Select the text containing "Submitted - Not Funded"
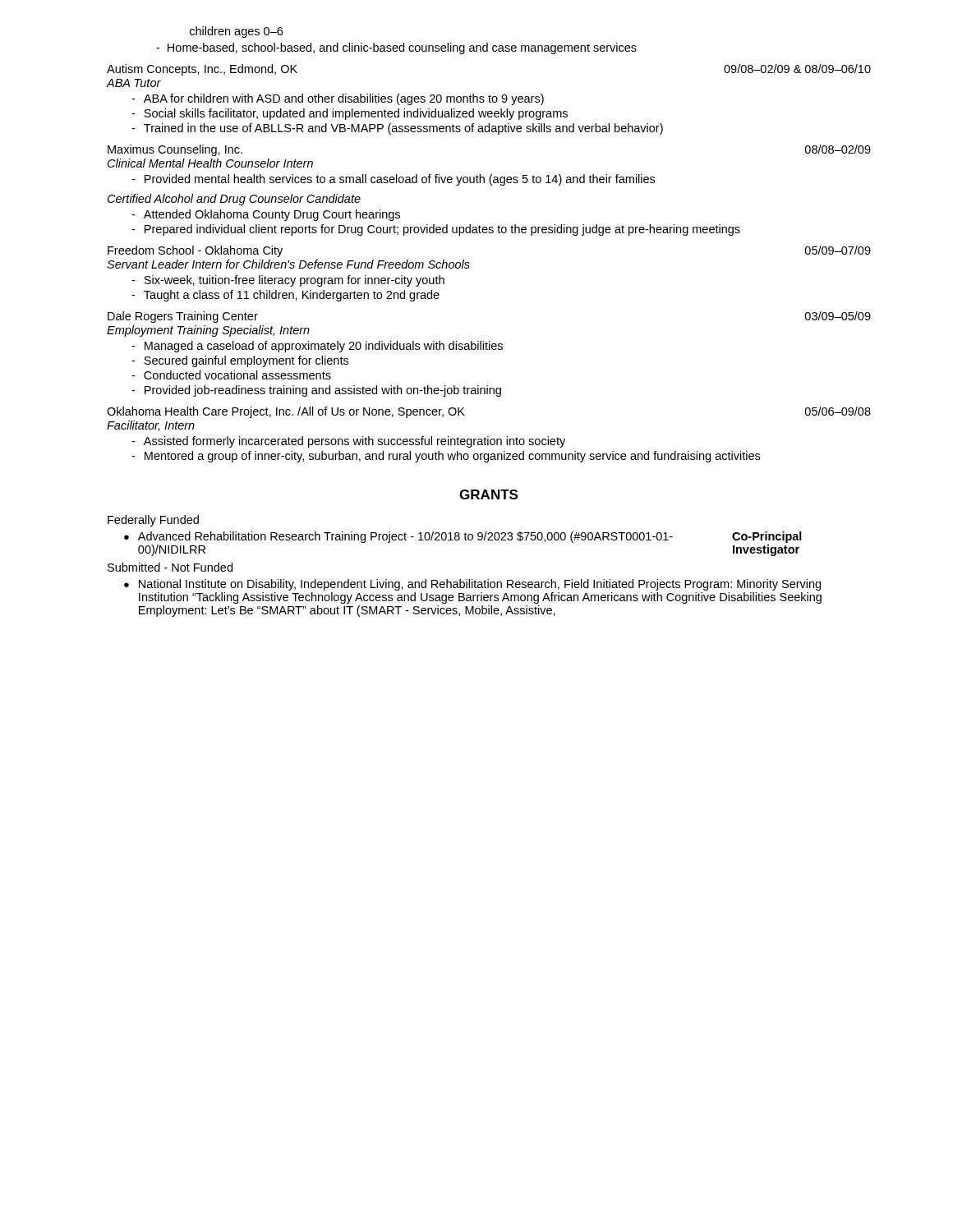 [x=170, y=568]
